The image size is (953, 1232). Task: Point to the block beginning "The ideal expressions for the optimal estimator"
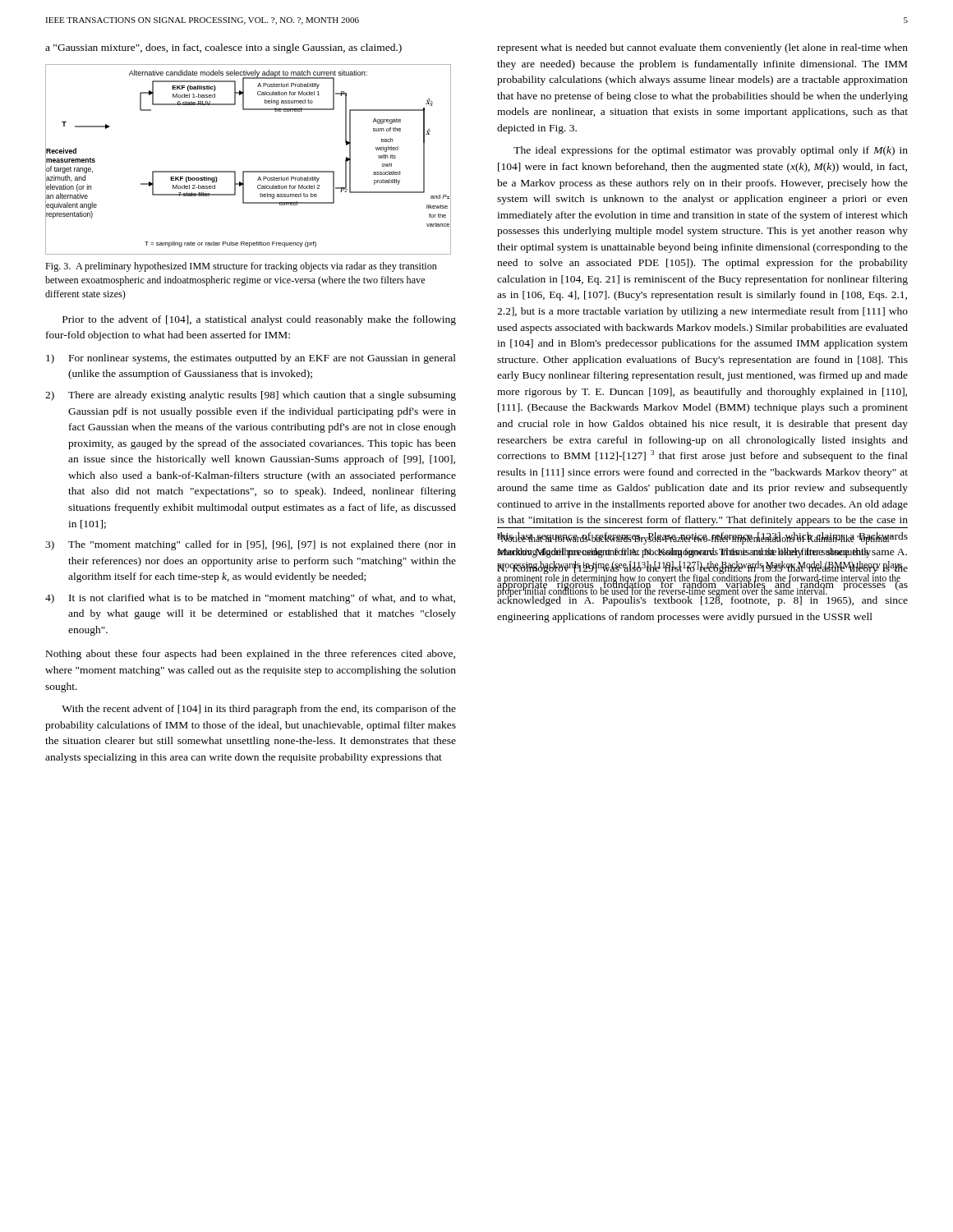702,383
